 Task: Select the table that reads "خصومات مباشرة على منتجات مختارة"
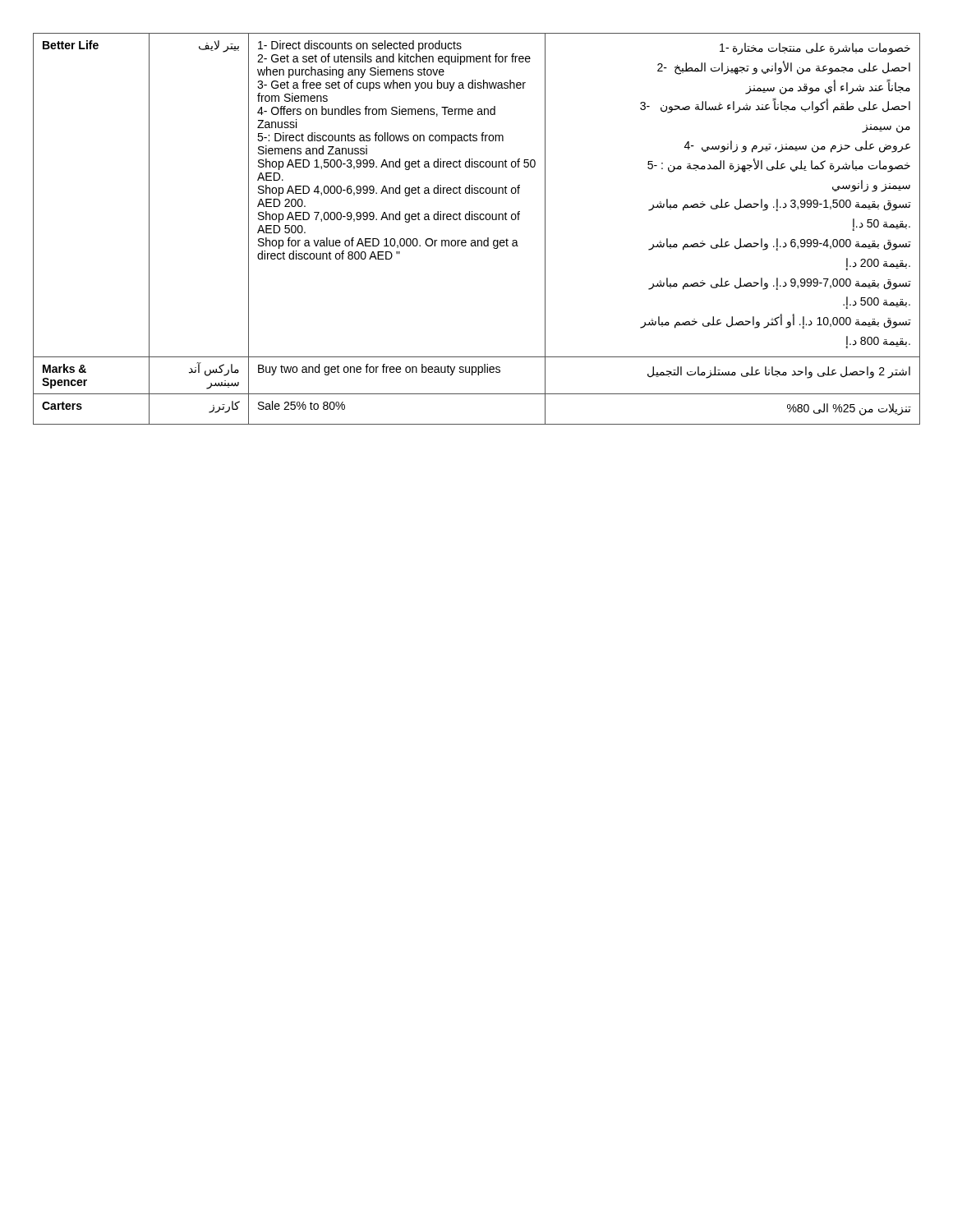(476, 229)
